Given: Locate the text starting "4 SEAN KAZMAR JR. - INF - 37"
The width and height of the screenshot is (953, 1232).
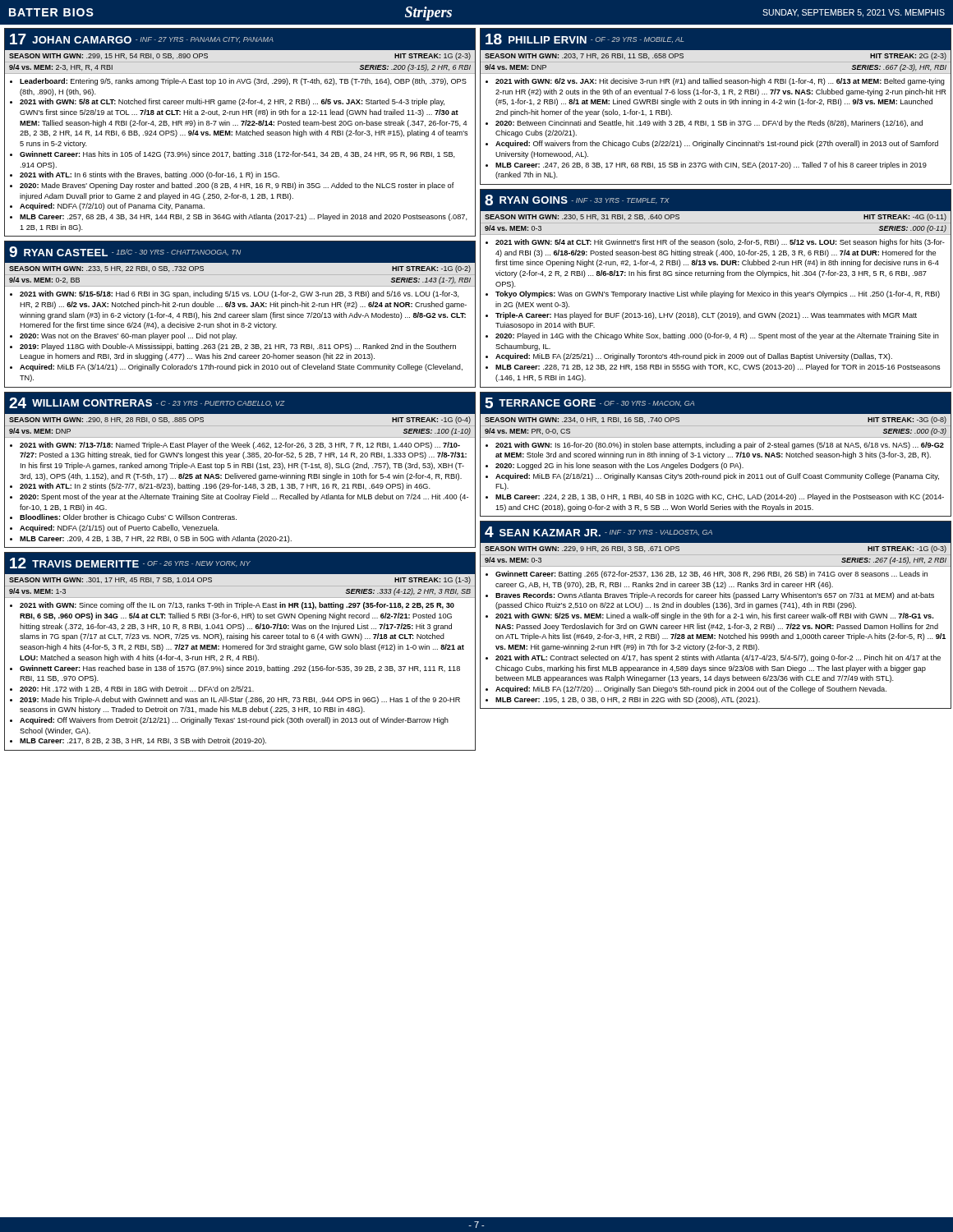Looking at the screenshot, I should pyautogui.click(x=716, y=615).
